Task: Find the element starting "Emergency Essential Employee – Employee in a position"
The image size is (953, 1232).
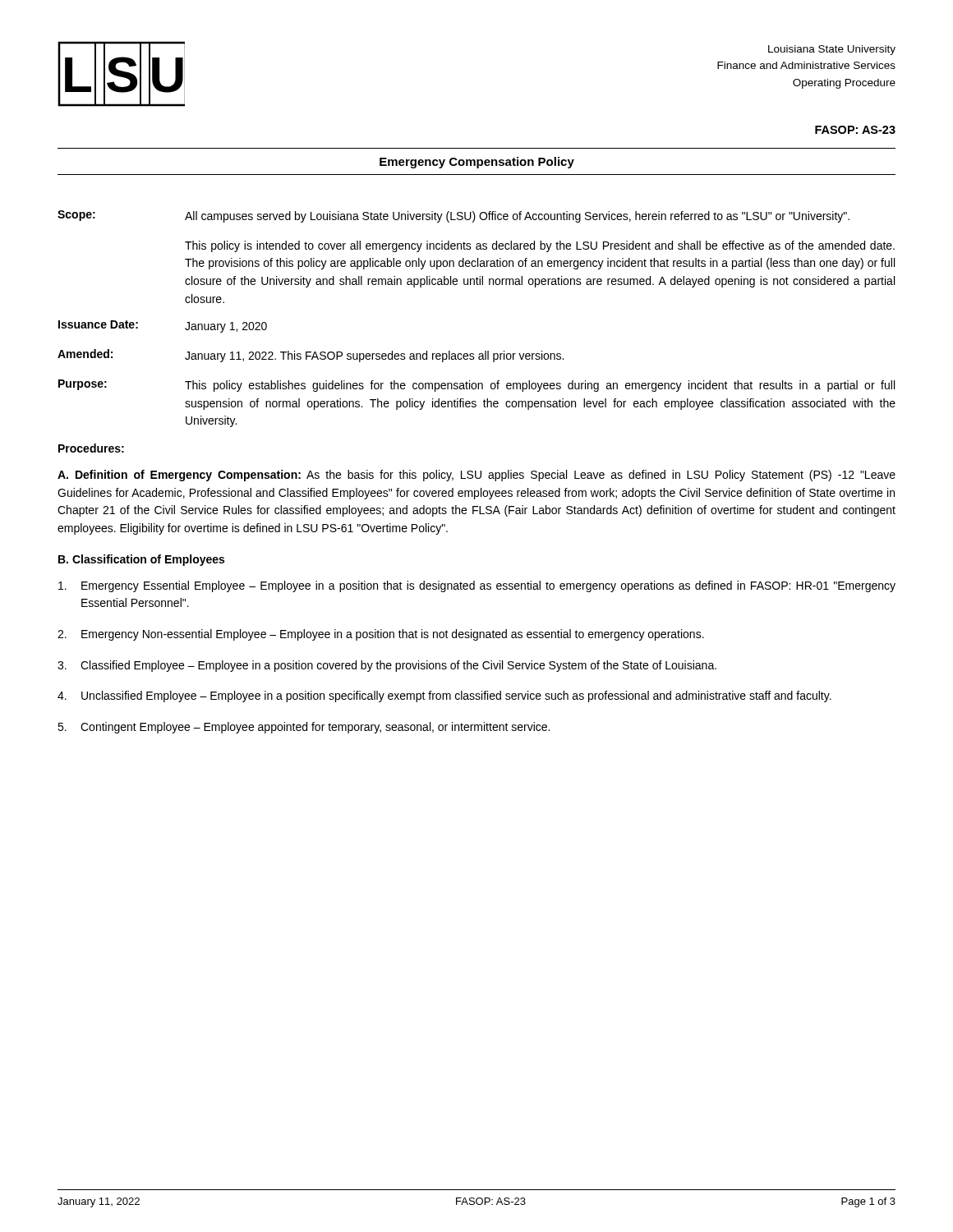Action: pyautogui.click(x=476, y=595)
